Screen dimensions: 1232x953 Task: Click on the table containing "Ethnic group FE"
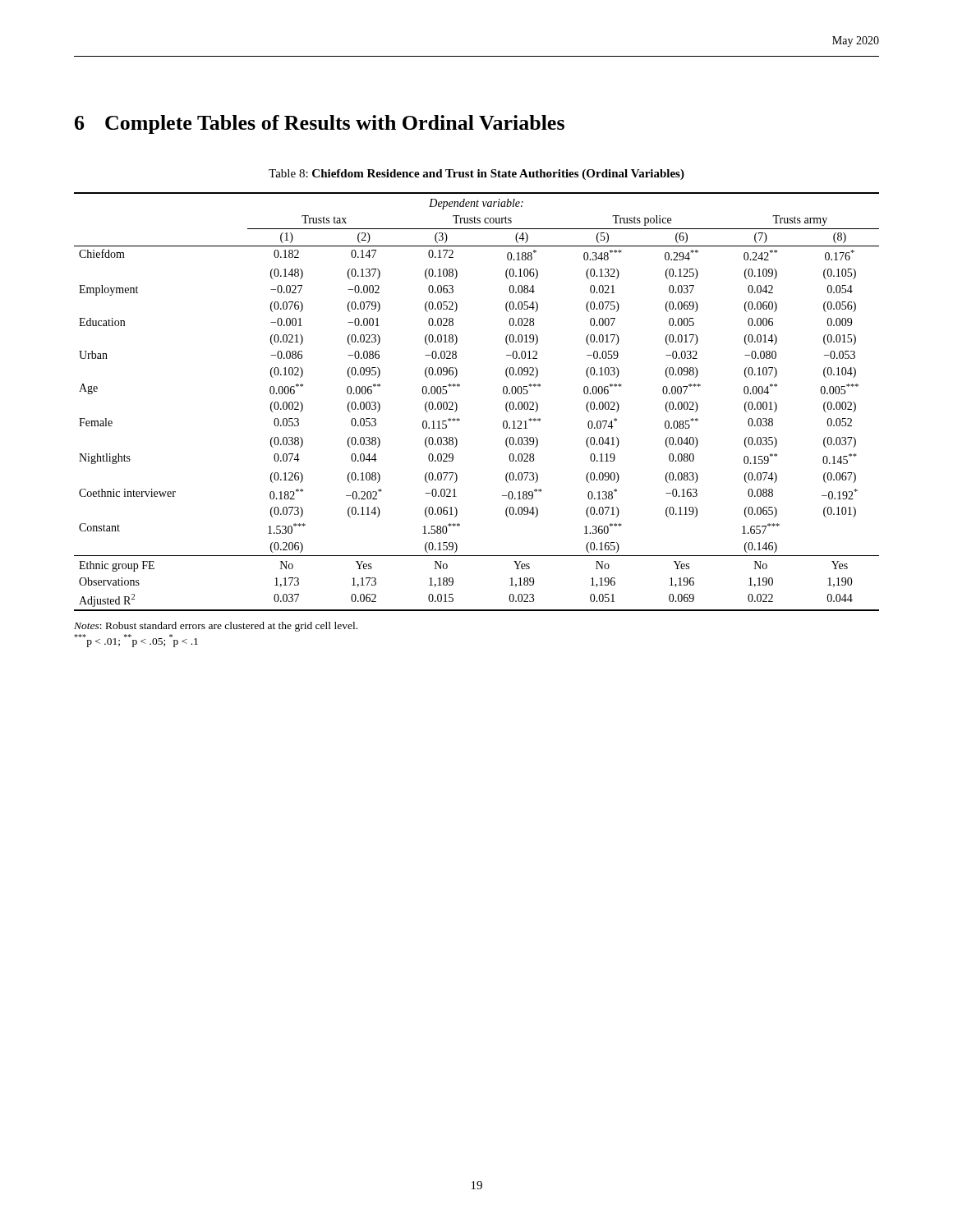point(476,401)
